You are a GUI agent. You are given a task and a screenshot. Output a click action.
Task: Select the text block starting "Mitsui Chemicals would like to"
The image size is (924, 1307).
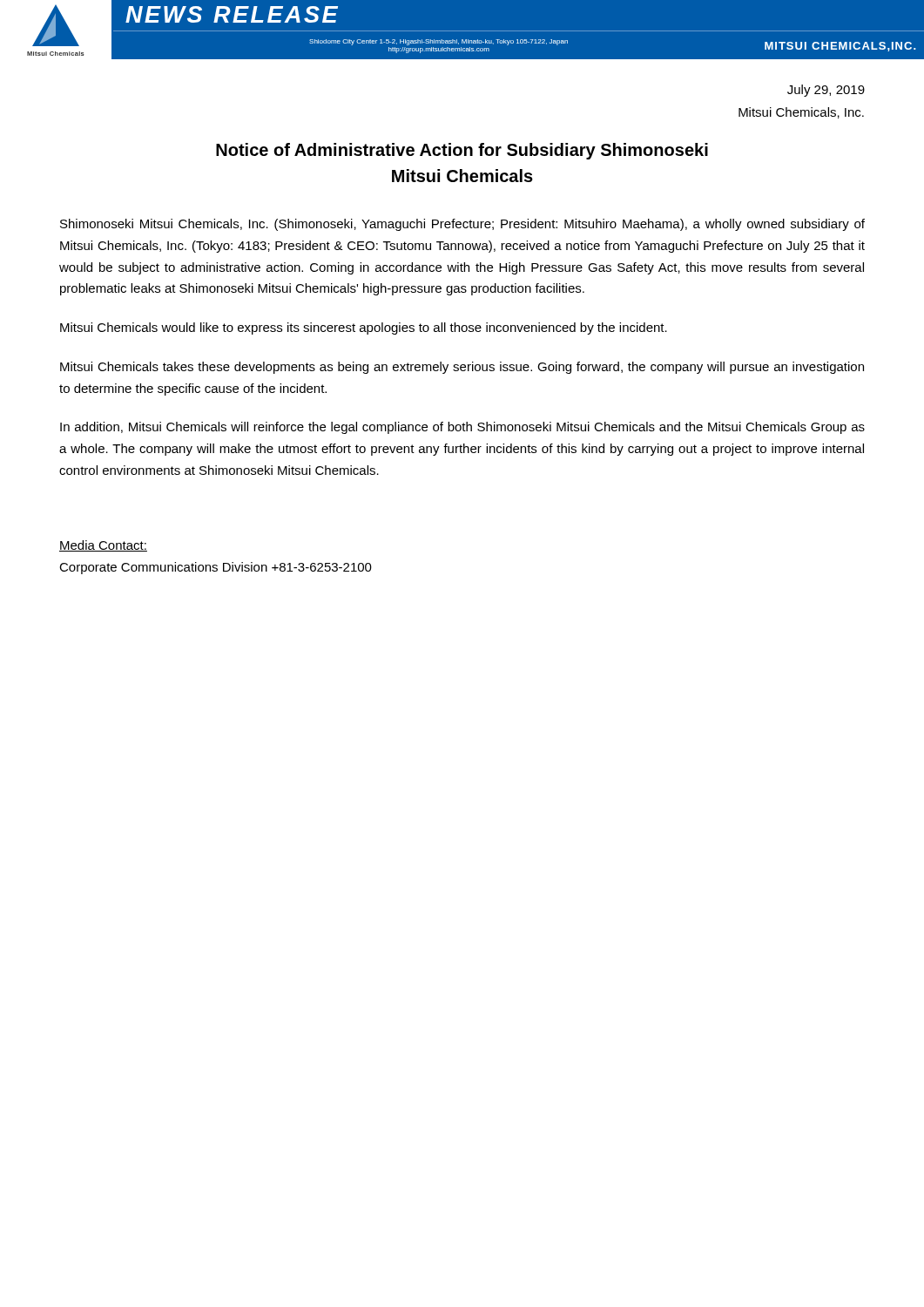coord(363,327)
